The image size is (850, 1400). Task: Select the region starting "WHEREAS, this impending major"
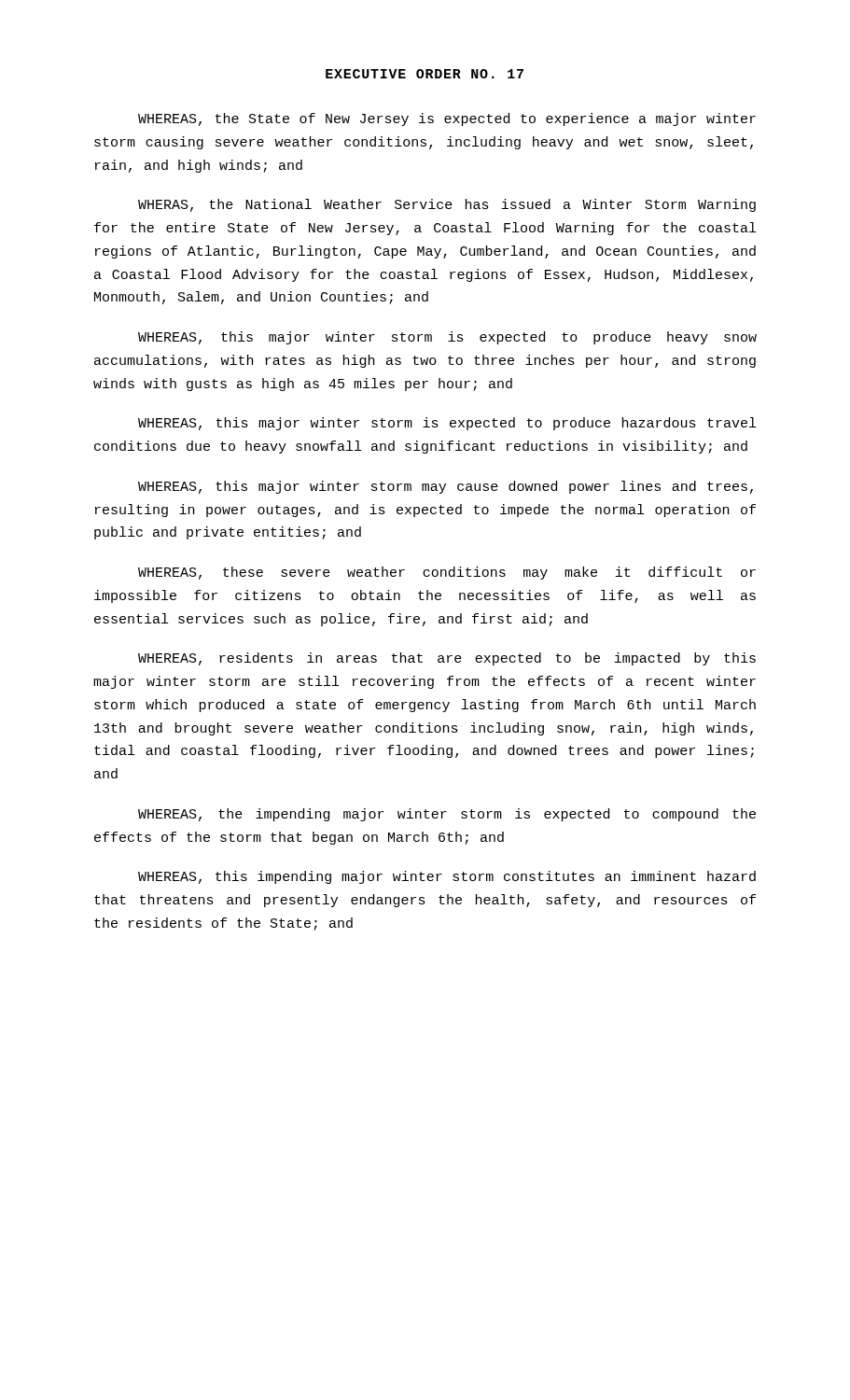point(425,901)
